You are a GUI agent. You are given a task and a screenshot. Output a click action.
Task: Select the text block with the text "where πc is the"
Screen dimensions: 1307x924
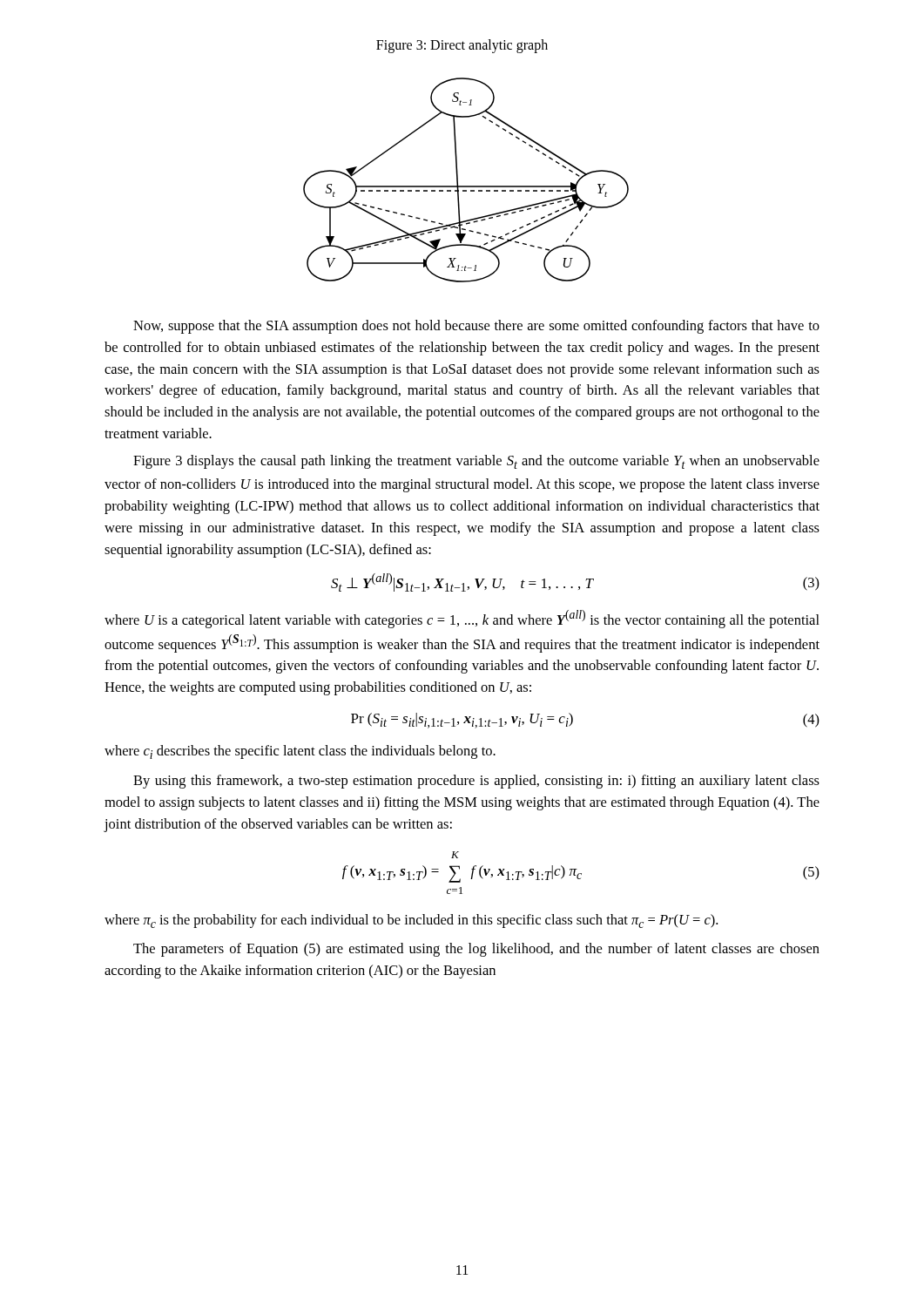coord(412,921)
